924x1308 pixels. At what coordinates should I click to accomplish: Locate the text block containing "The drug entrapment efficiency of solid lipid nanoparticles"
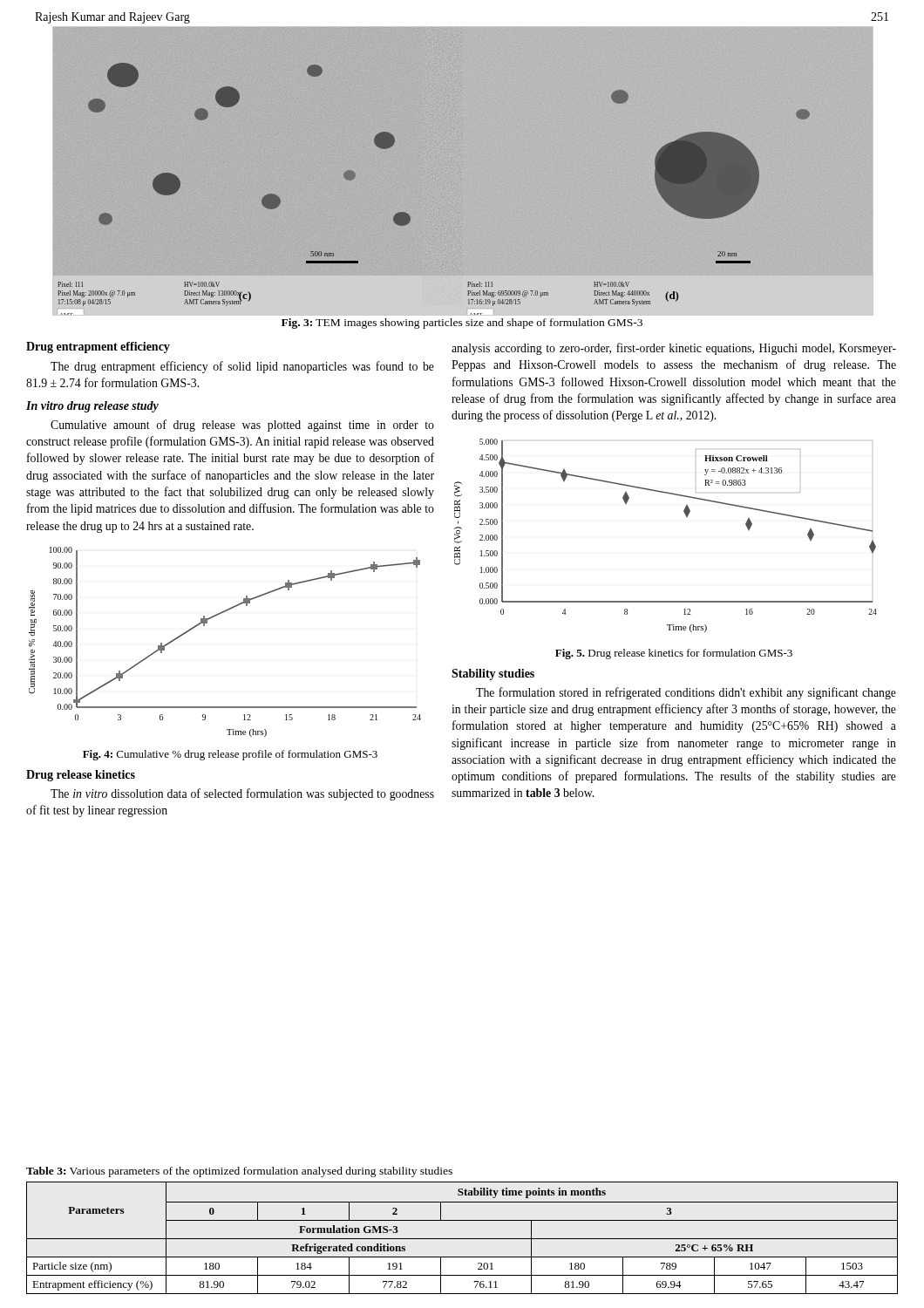[230, 375]
